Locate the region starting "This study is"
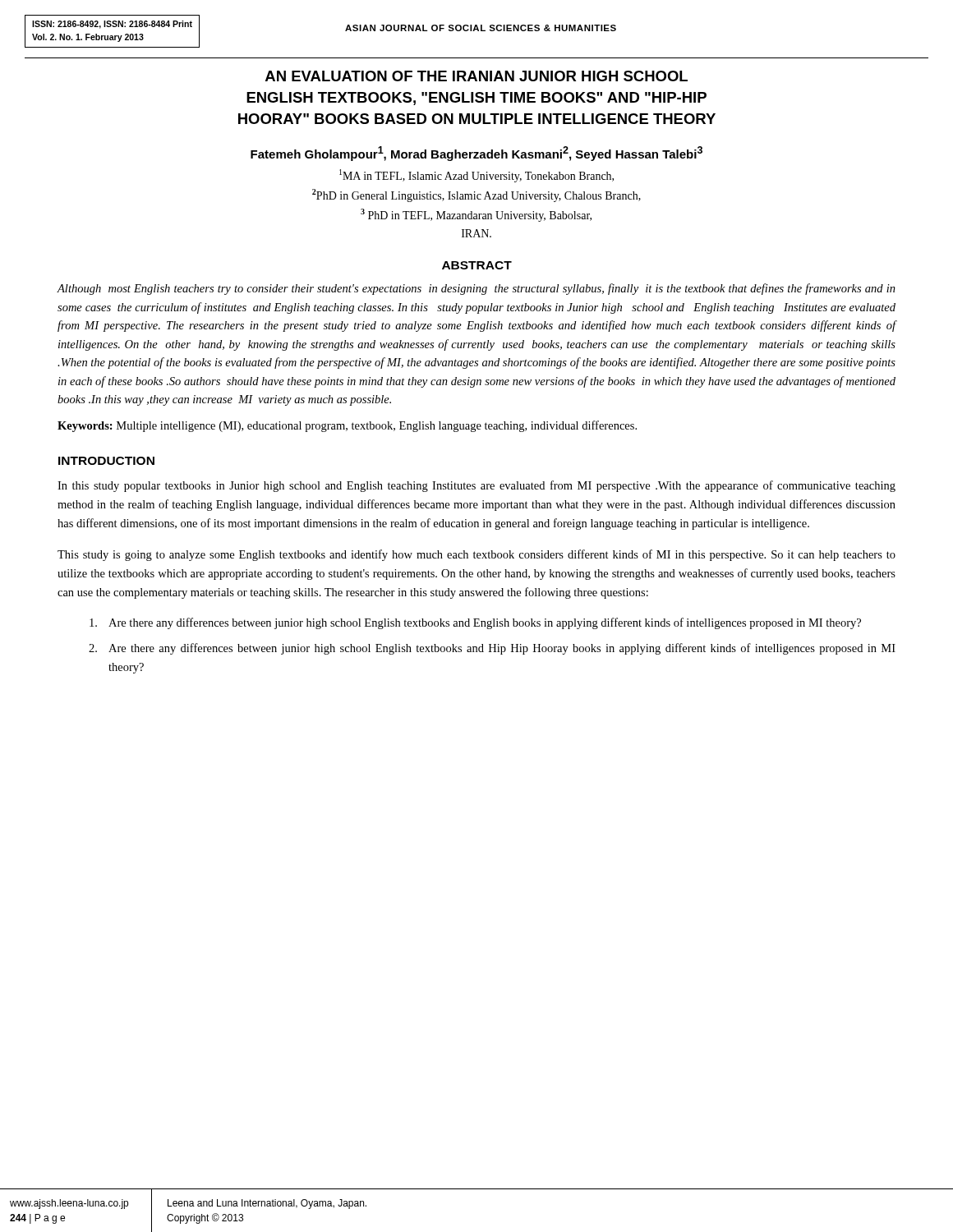The image size is (953, 1232). click(x=476, y=573)
